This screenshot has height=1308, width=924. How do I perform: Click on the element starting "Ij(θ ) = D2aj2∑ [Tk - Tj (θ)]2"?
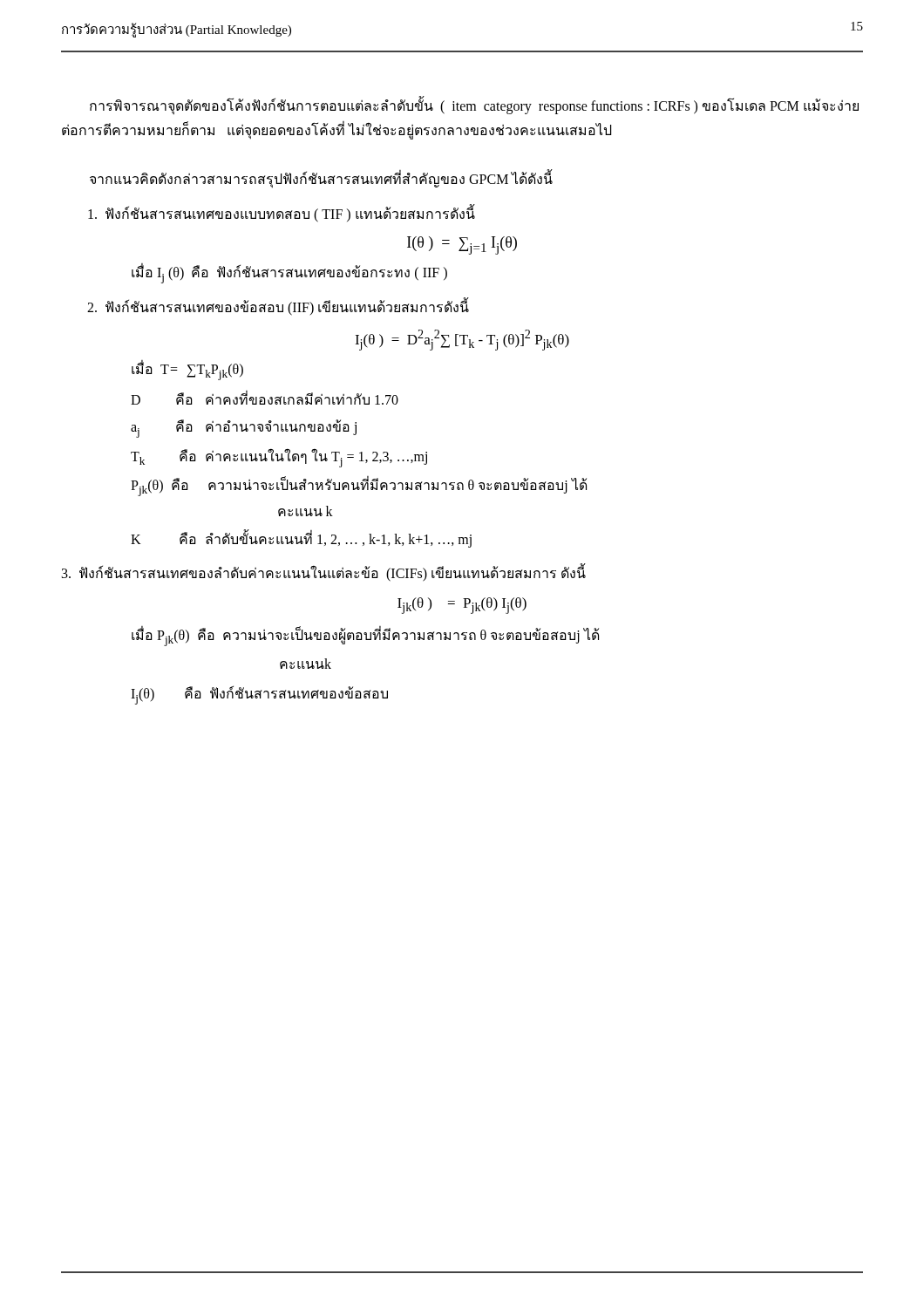pyautogui.click(x=462, y=339)
